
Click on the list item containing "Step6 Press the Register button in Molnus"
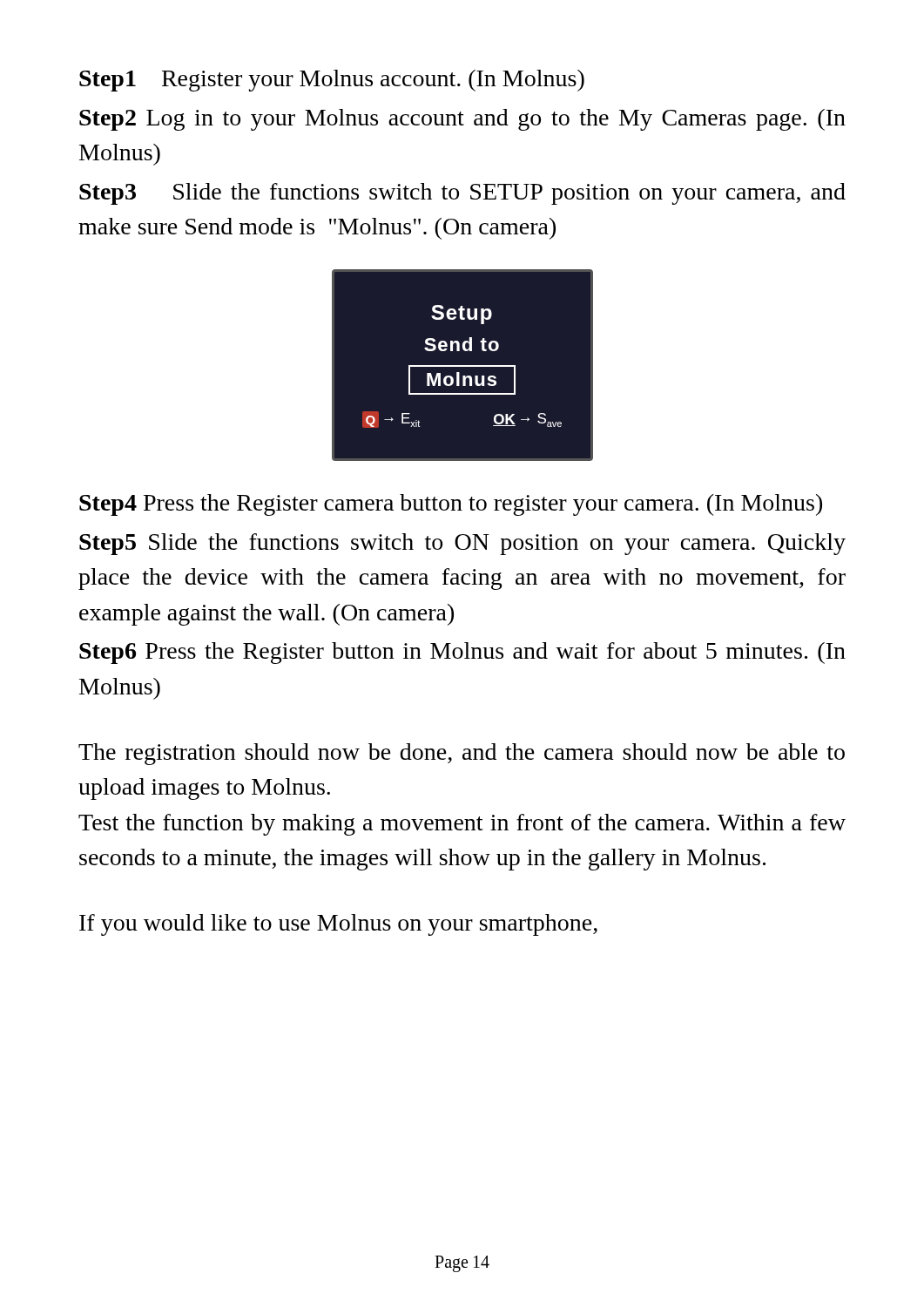click(x=462, y=668)
